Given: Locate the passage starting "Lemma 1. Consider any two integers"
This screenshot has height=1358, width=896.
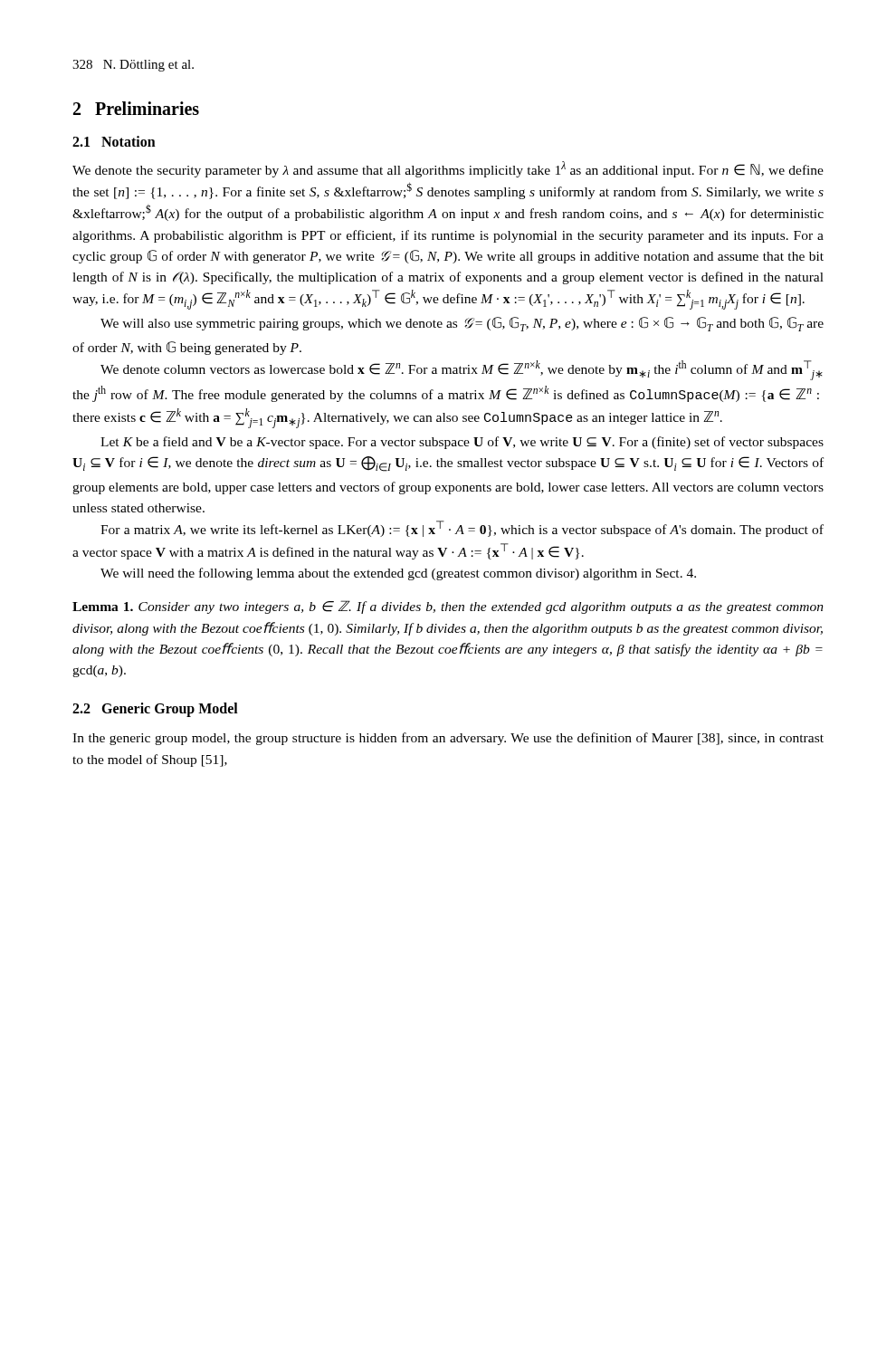Looking at the screenshot, I should pyautogui.click(x=448, y=638).
